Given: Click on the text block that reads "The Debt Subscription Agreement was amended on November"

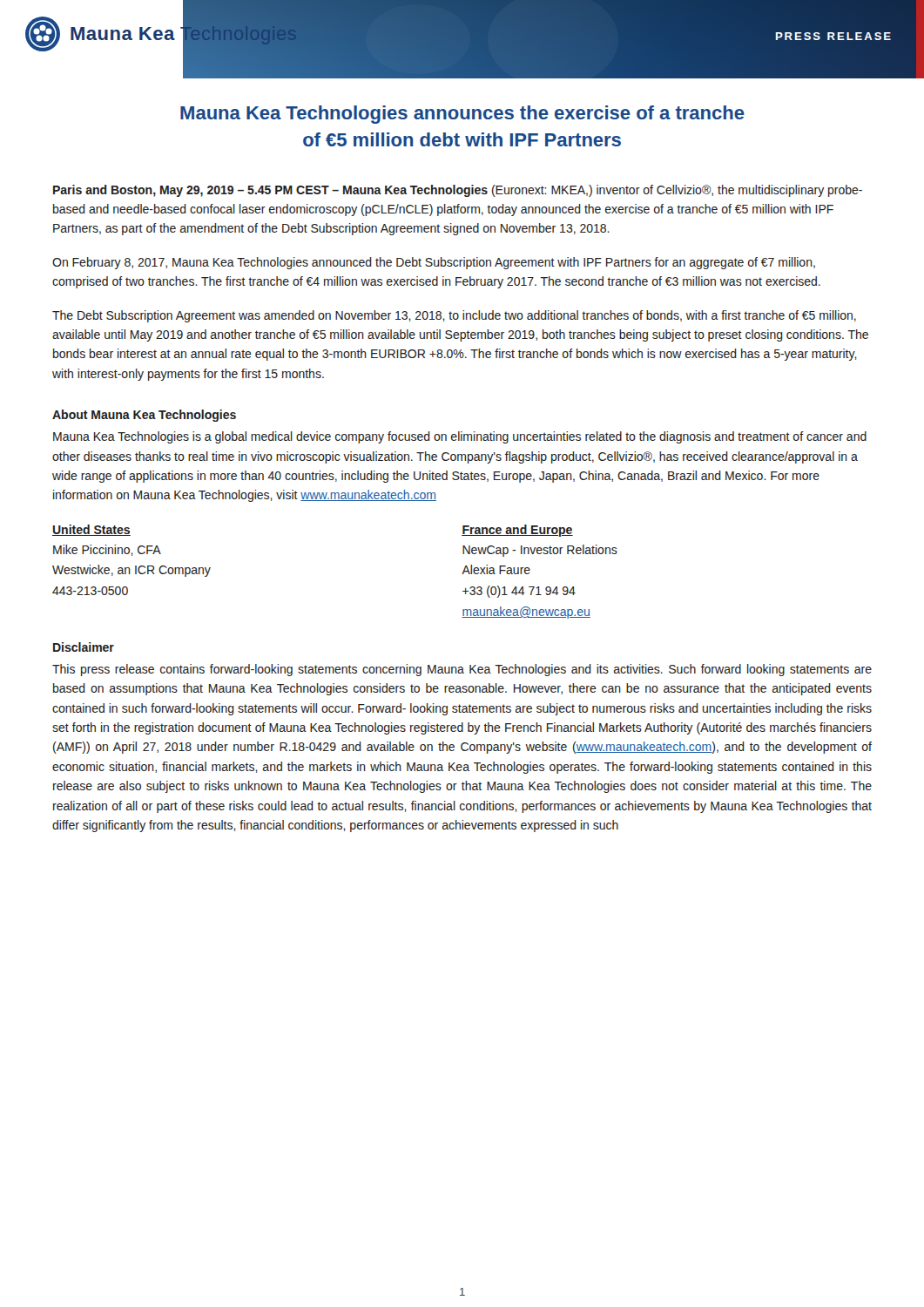Looking at the screenshot, I should (461, 344).
